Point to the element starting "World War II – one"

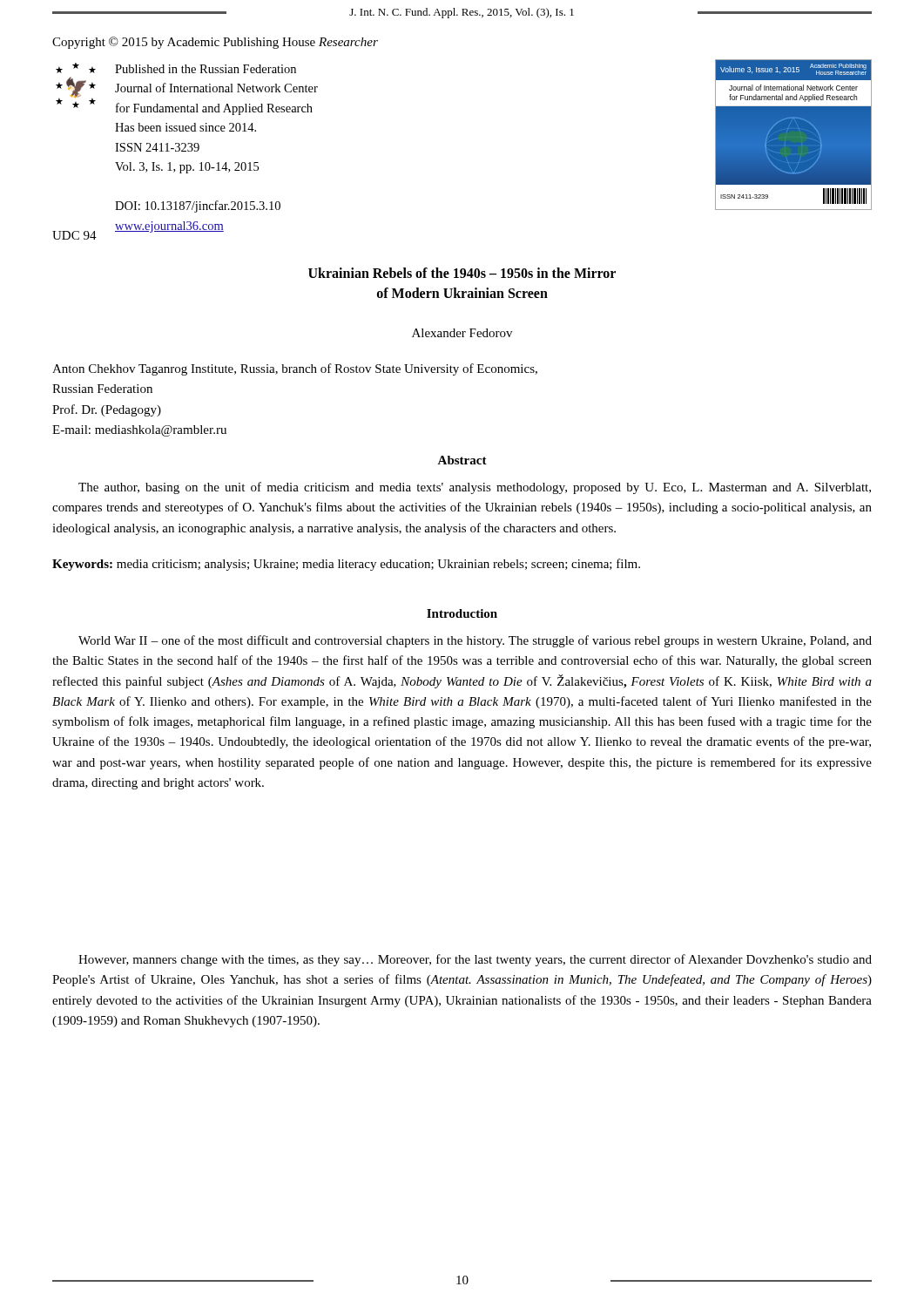pyautogui.click(x=462, y=711)
